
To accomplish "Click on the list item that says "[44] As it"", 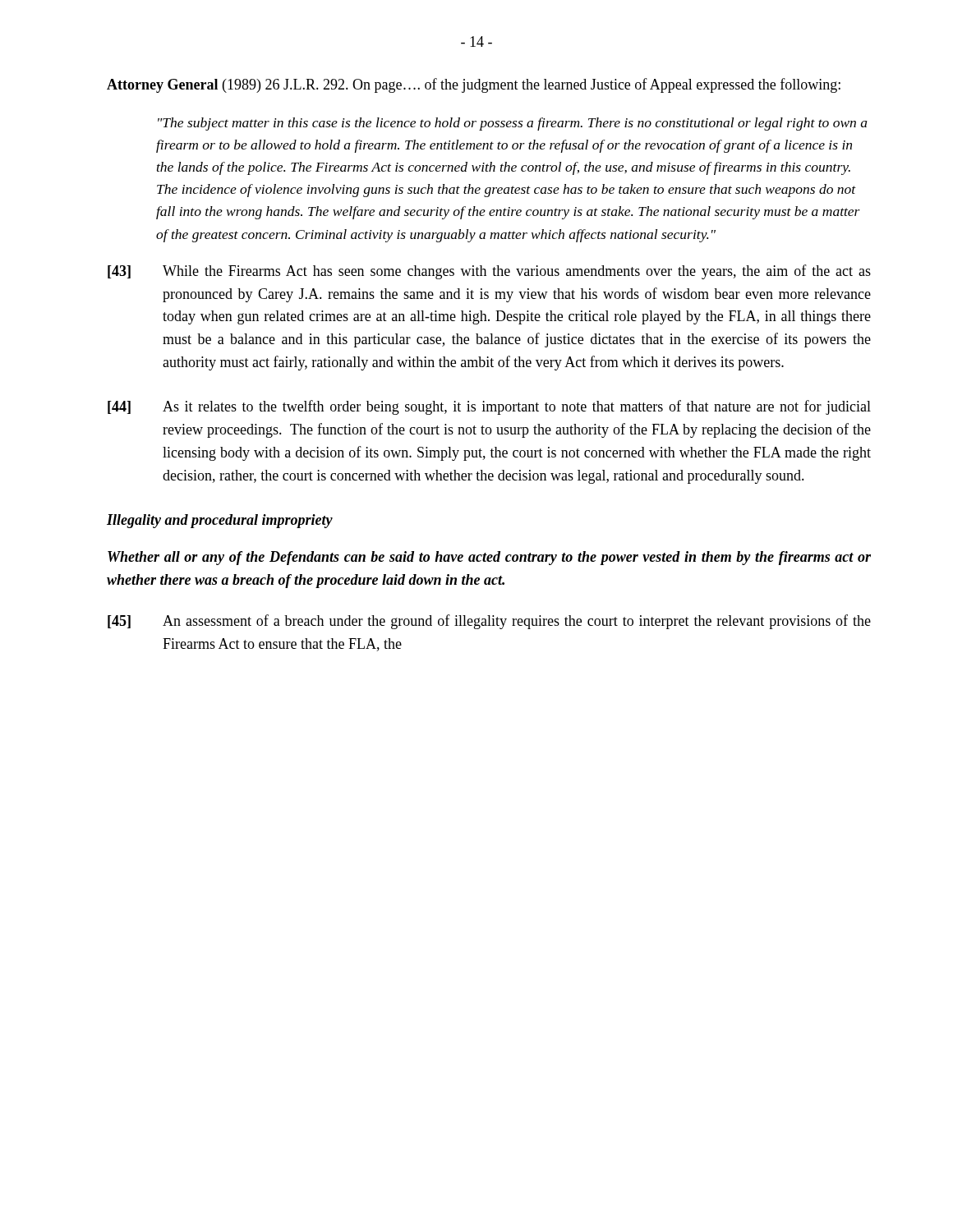I will [x=489, y=442].
